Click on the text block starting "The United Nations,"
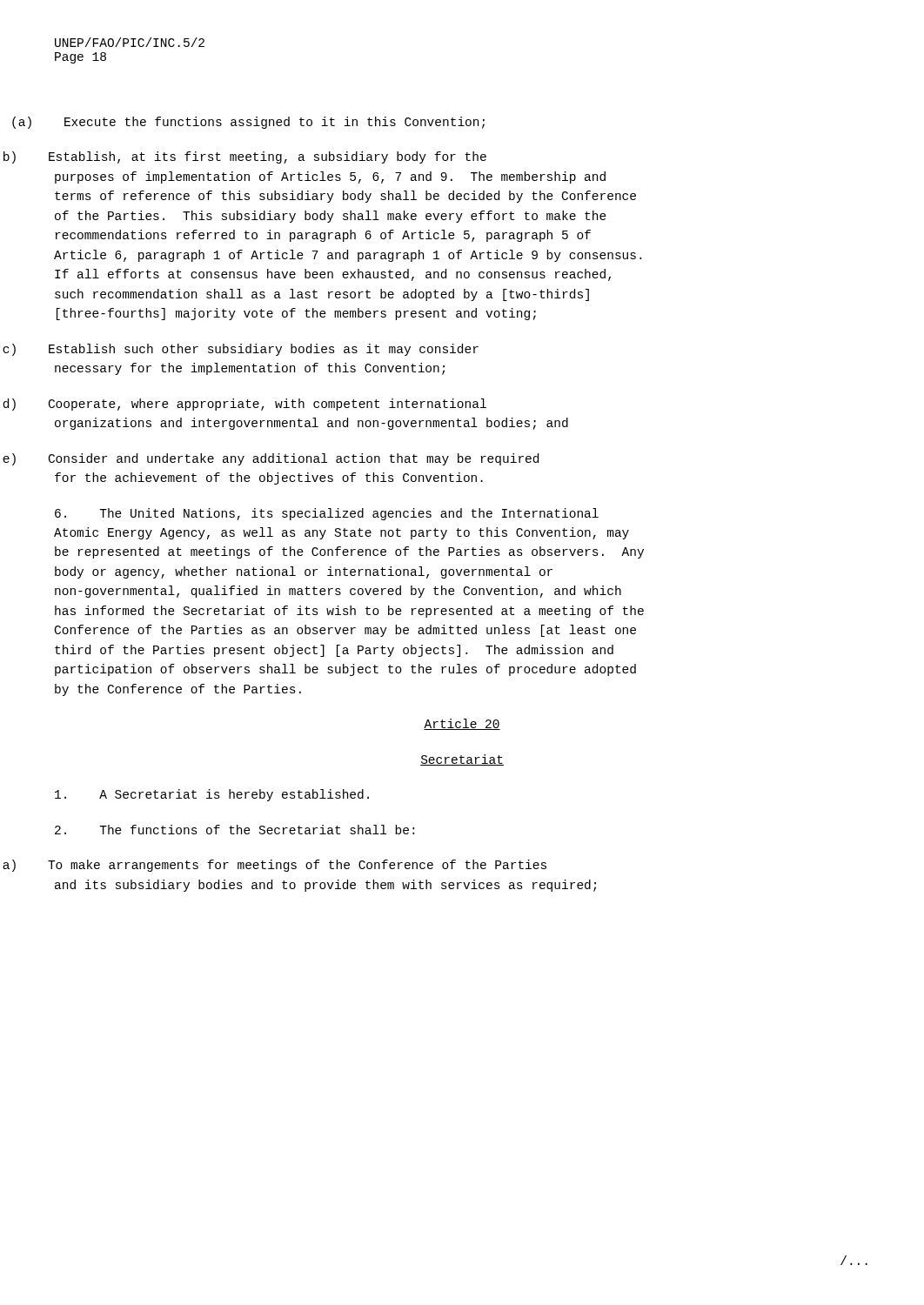 pos(349,602)
